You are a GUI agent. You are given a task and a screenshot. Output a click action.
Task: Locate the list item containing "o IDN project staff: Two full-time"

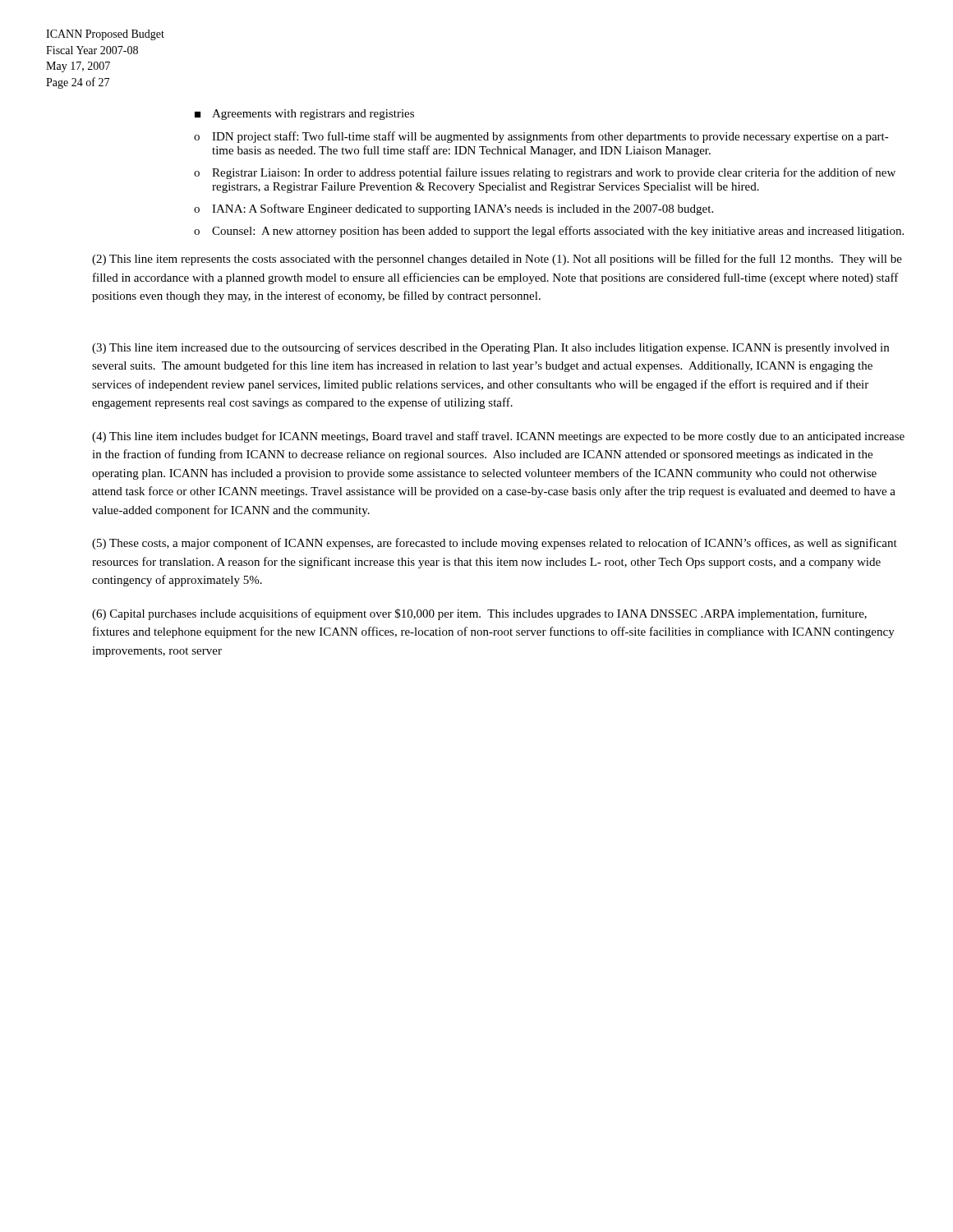pos(550,144)
